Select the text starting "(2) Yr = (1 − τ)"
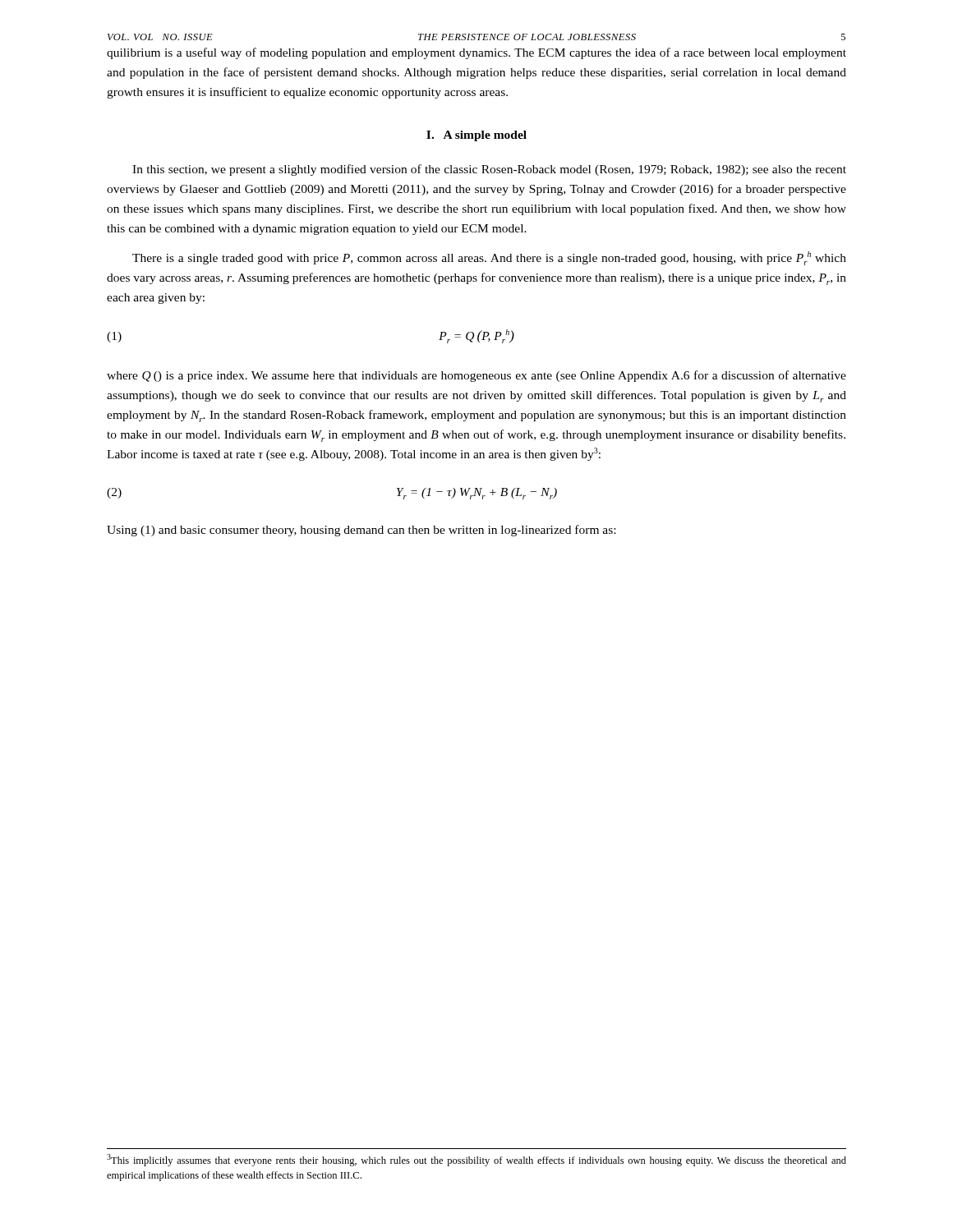This screenshot has width=953, height=1232. click(476, 492)
